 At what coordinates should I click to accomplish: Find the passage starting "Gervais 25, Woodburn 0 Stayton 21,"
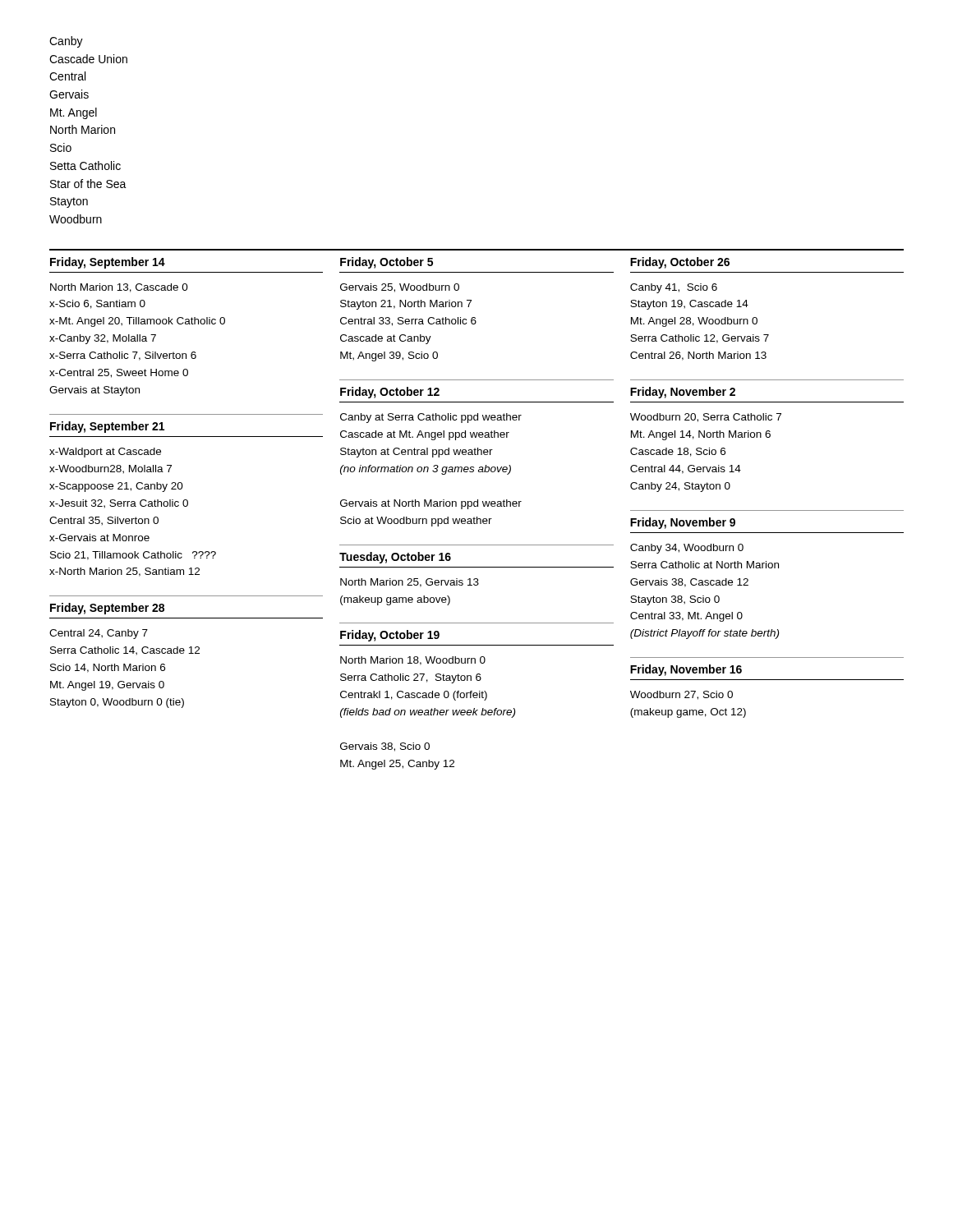point(408,321)
